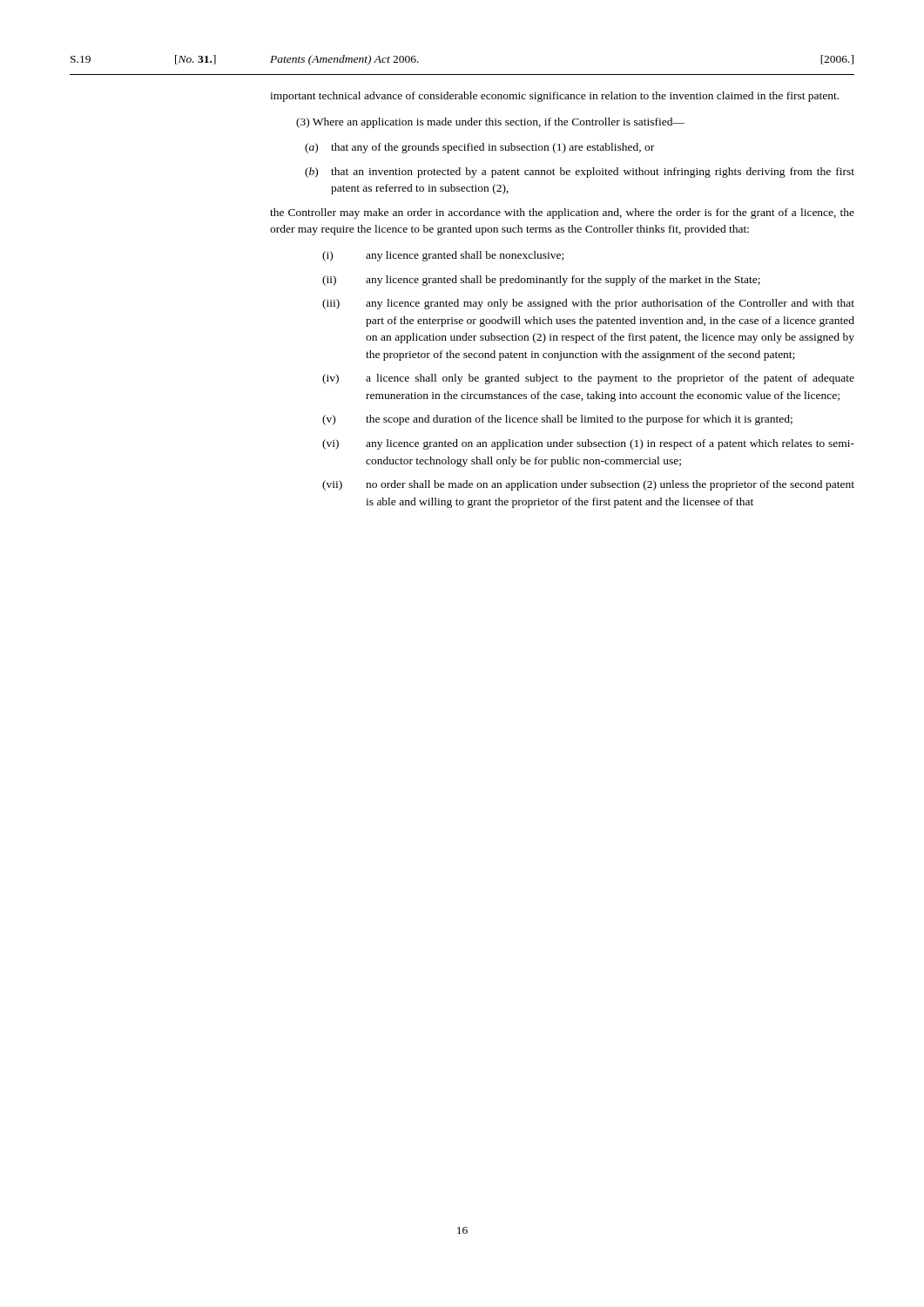The image size is (924, 1307).
Task: Click the passage that begins "(b) that an invention protected"
Action: click(580, 180)
